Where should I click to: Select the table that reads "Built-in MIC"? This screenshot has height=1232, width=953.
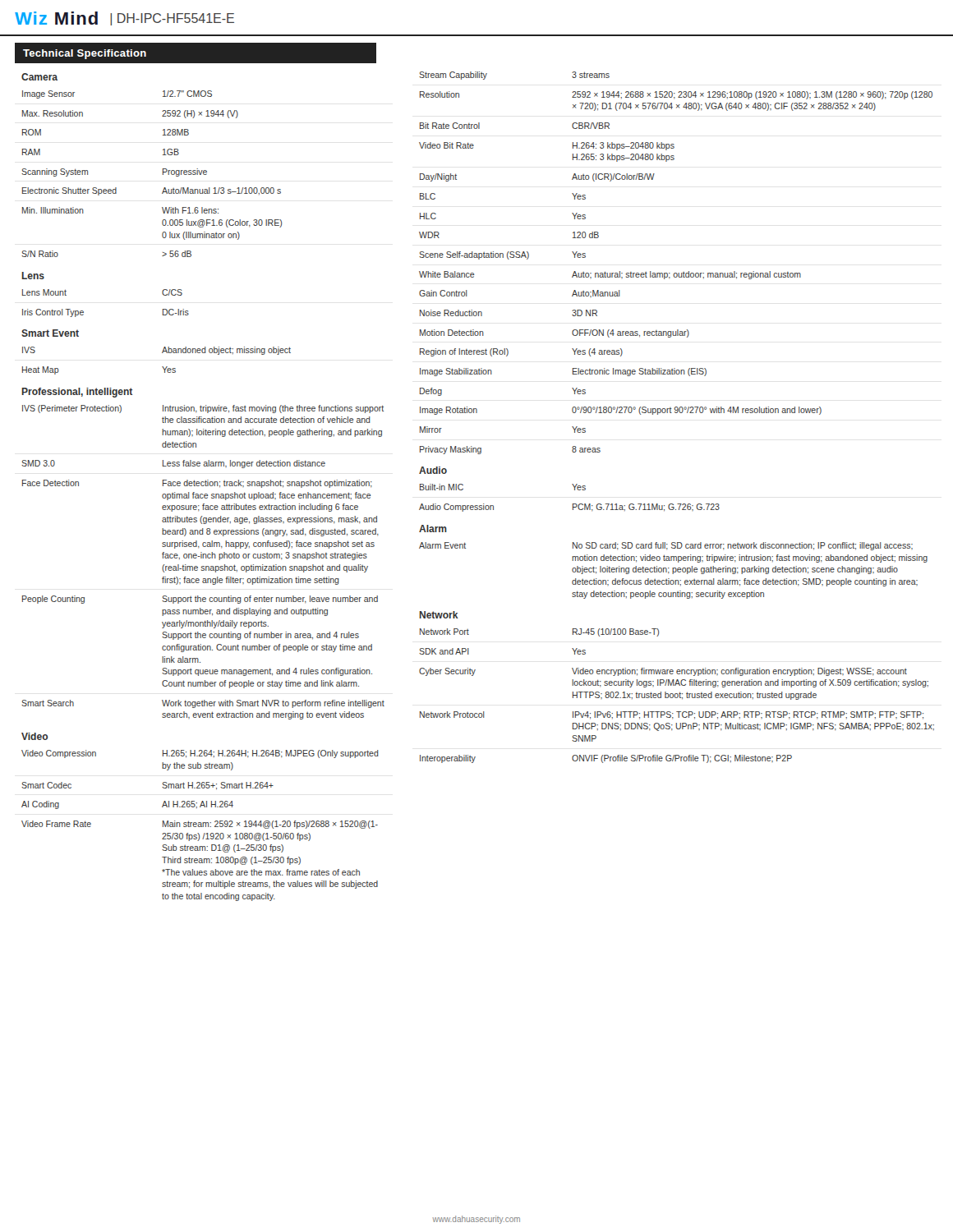pos(677,488)
